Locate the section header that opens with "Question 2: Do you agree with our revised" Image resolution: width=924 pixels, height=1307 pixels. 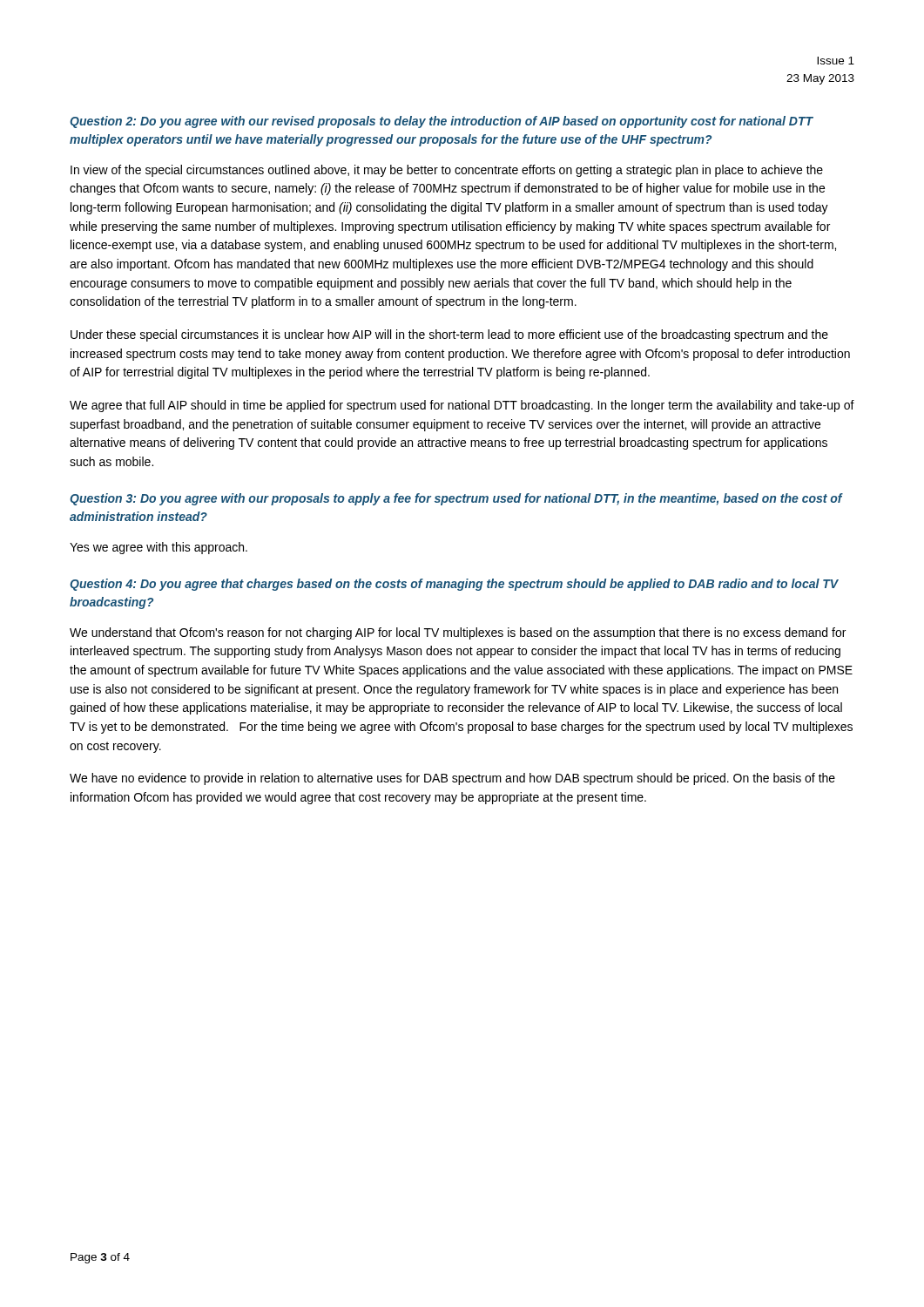point(441,130)
